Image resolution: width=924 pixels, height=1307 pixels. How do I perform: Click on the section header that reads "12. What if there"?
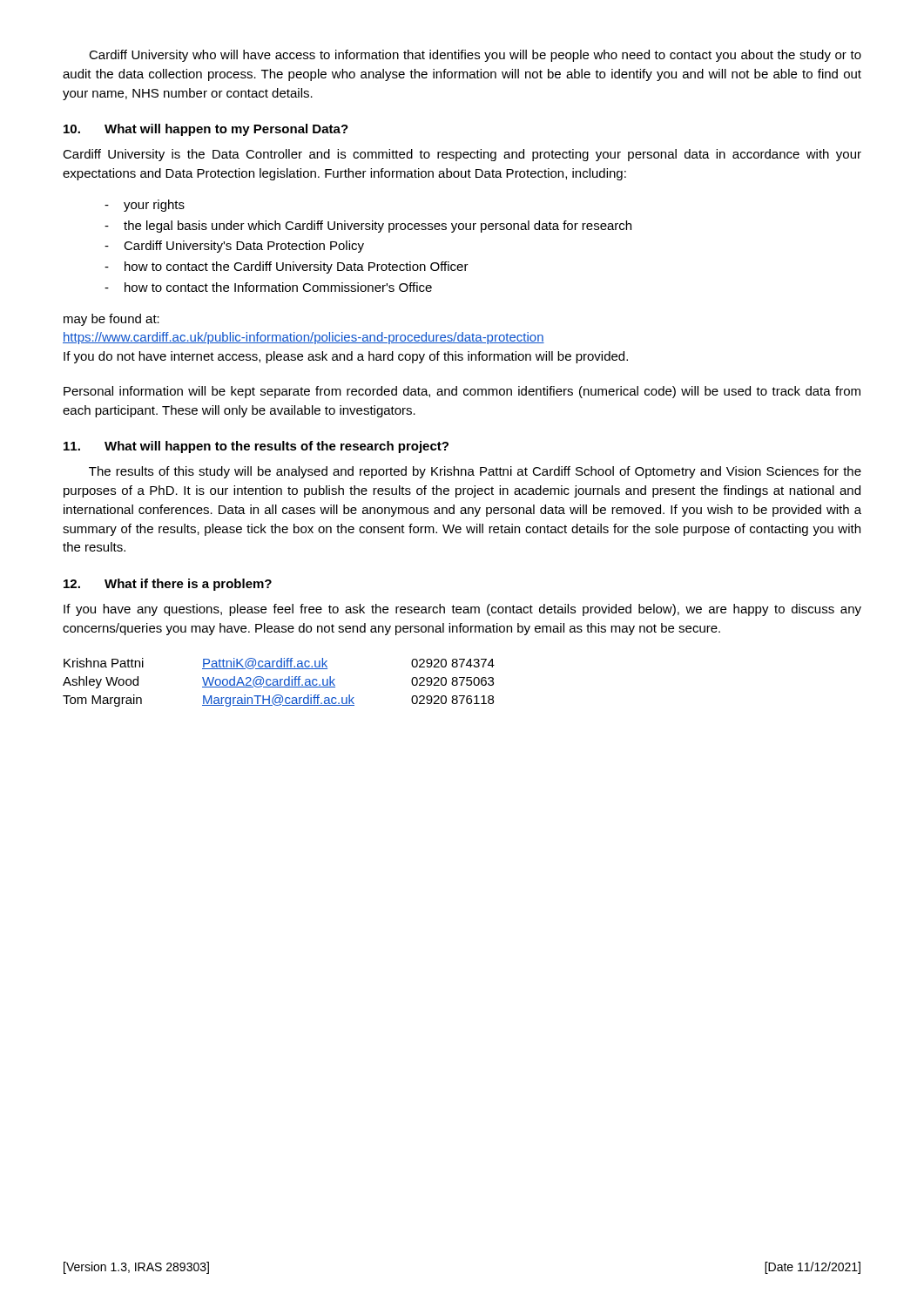(x=167, y=583)
